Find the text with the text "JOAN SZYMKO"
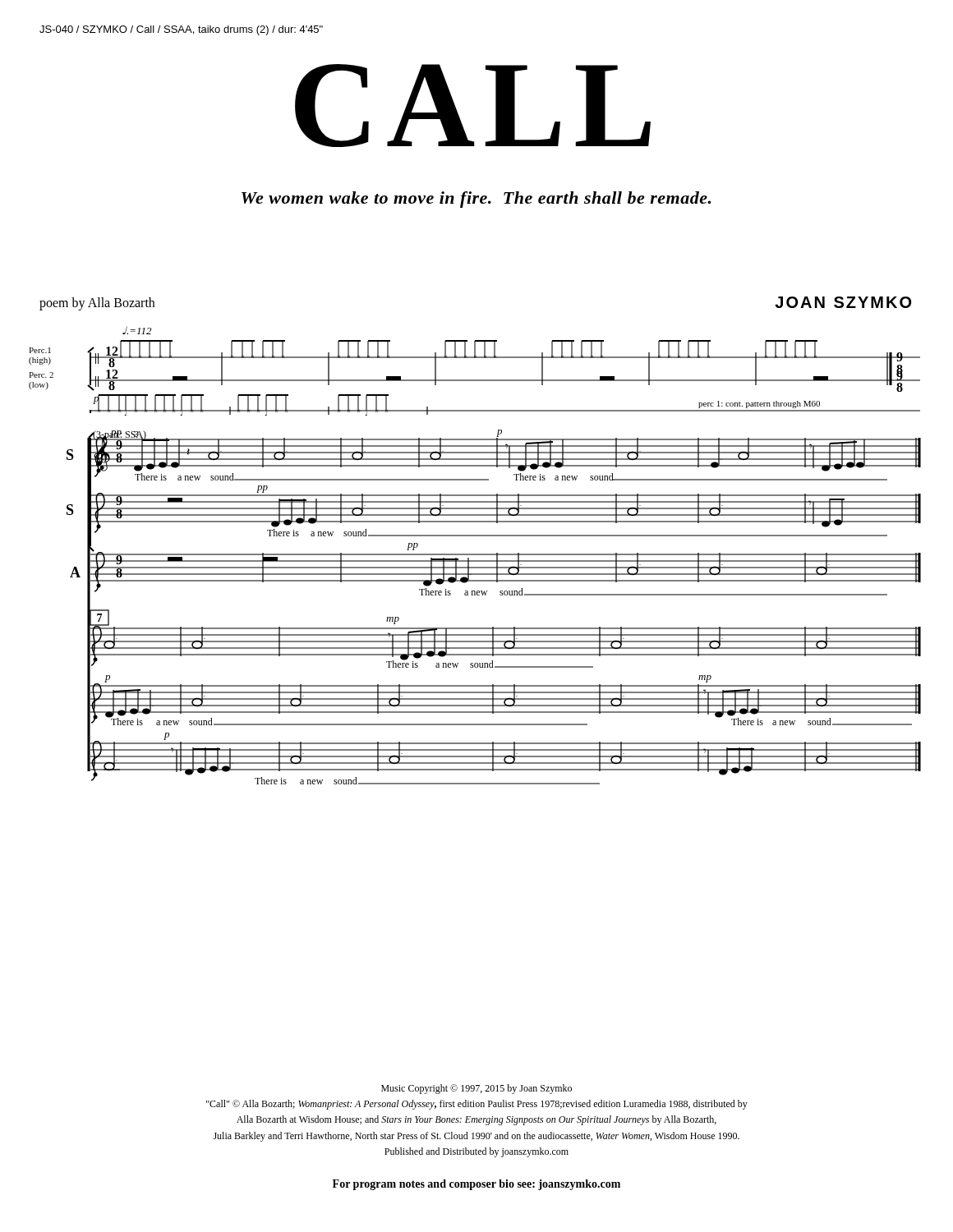953x1232 pixels. coord(844,302)
